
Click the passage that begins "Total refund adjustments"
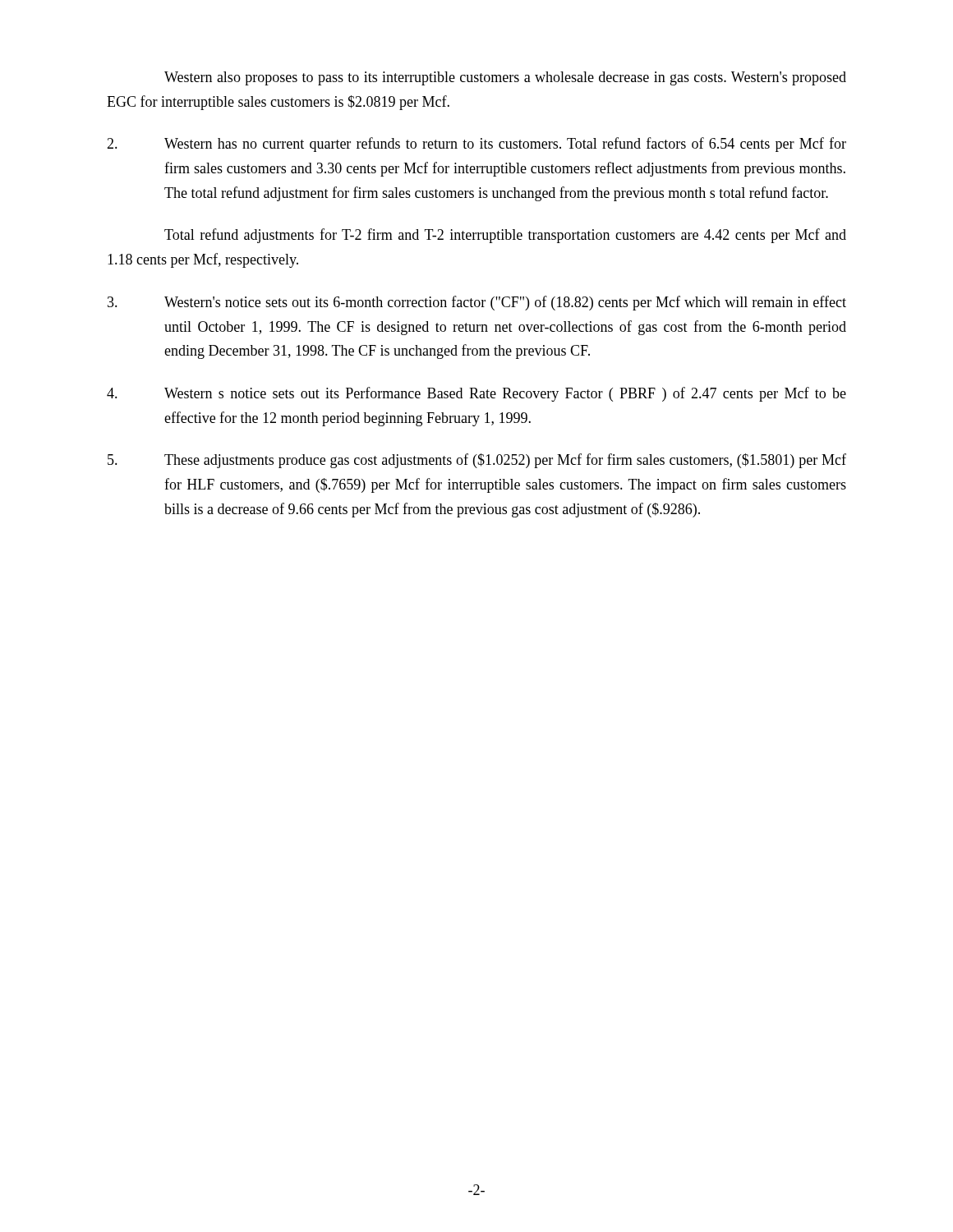476,247
